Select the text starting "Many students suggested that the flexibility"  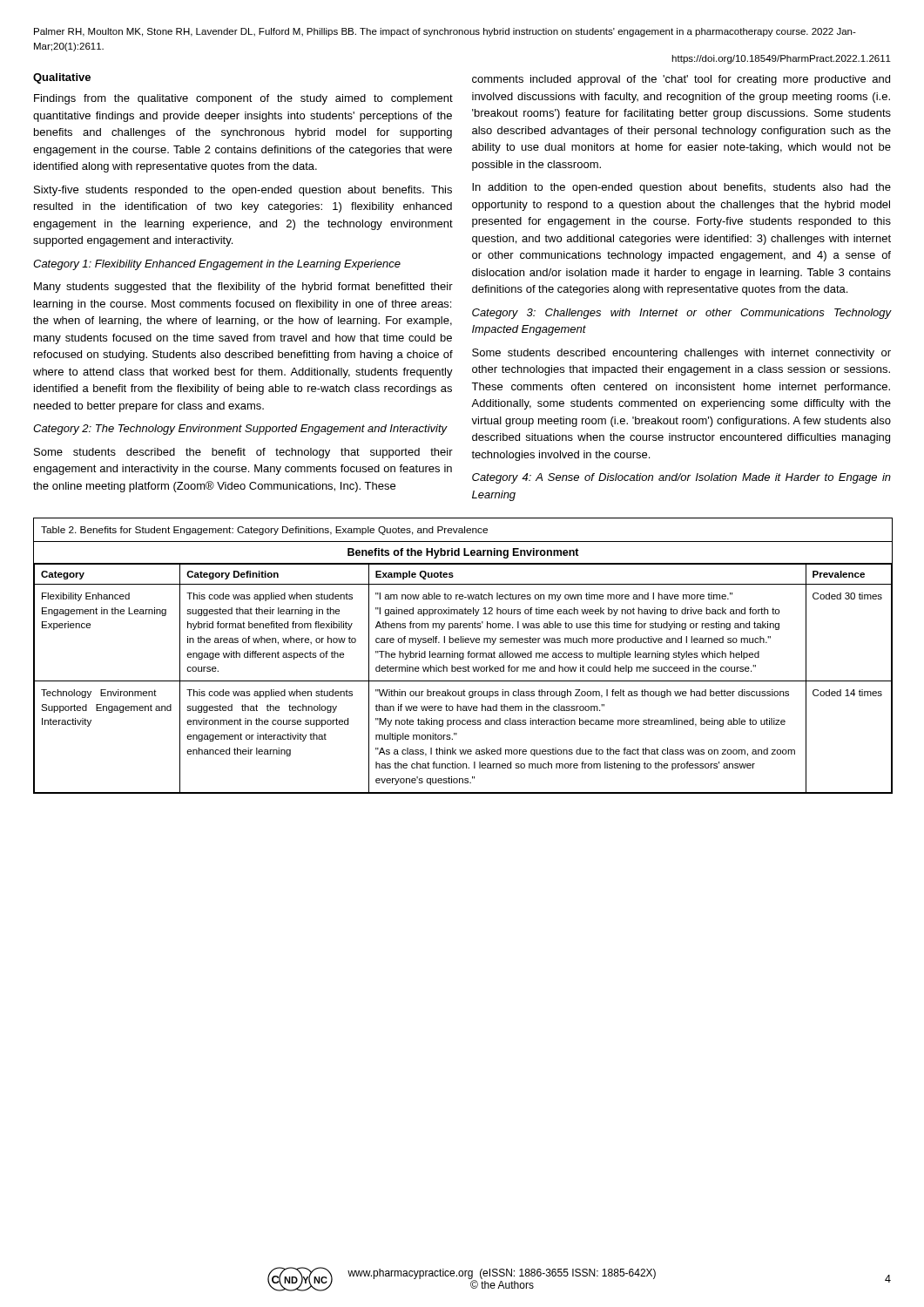tap(243, 346)
